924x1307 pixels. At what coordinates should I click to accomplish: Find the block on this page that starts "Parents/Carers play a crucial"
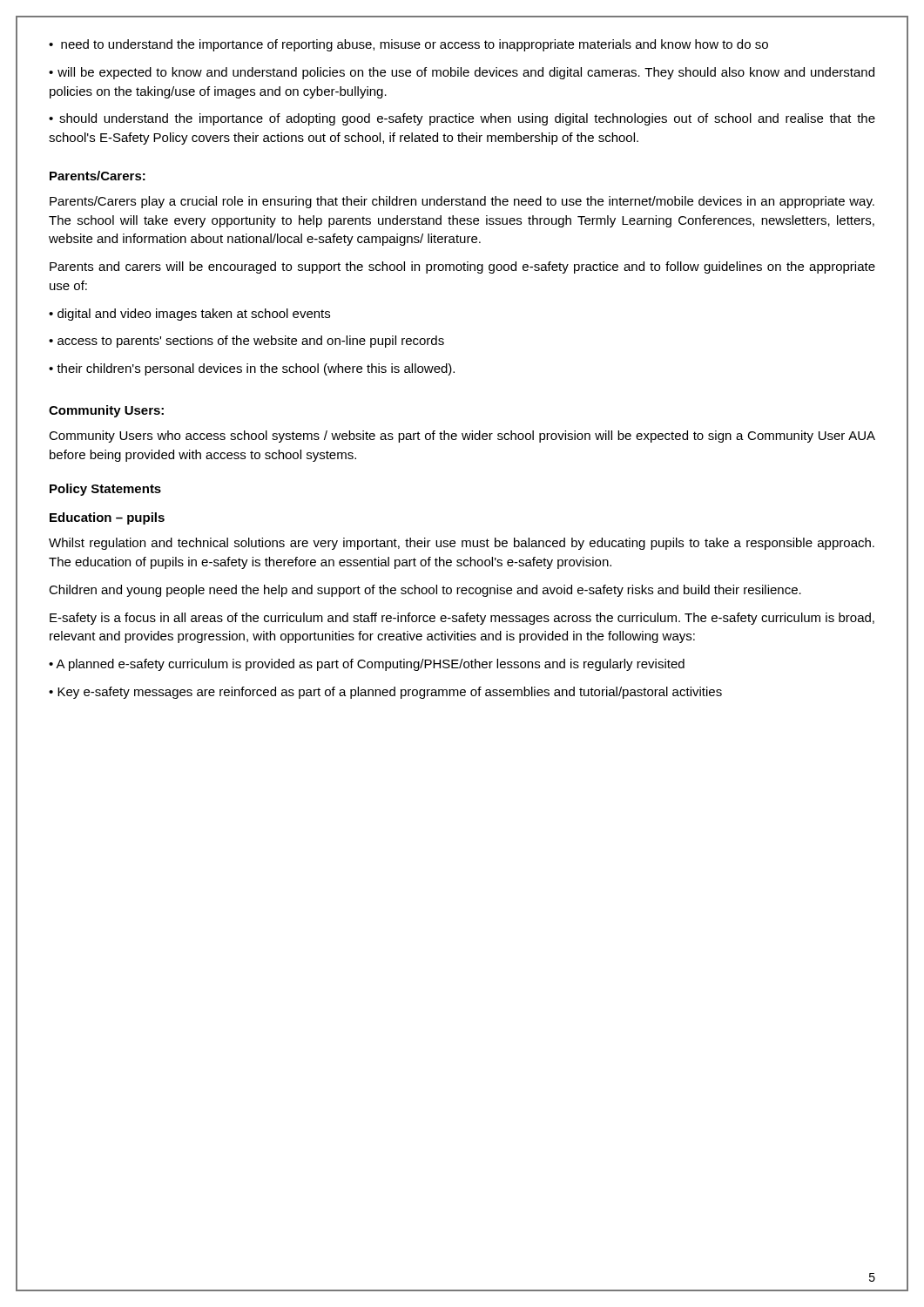click(x=462, y=220)
